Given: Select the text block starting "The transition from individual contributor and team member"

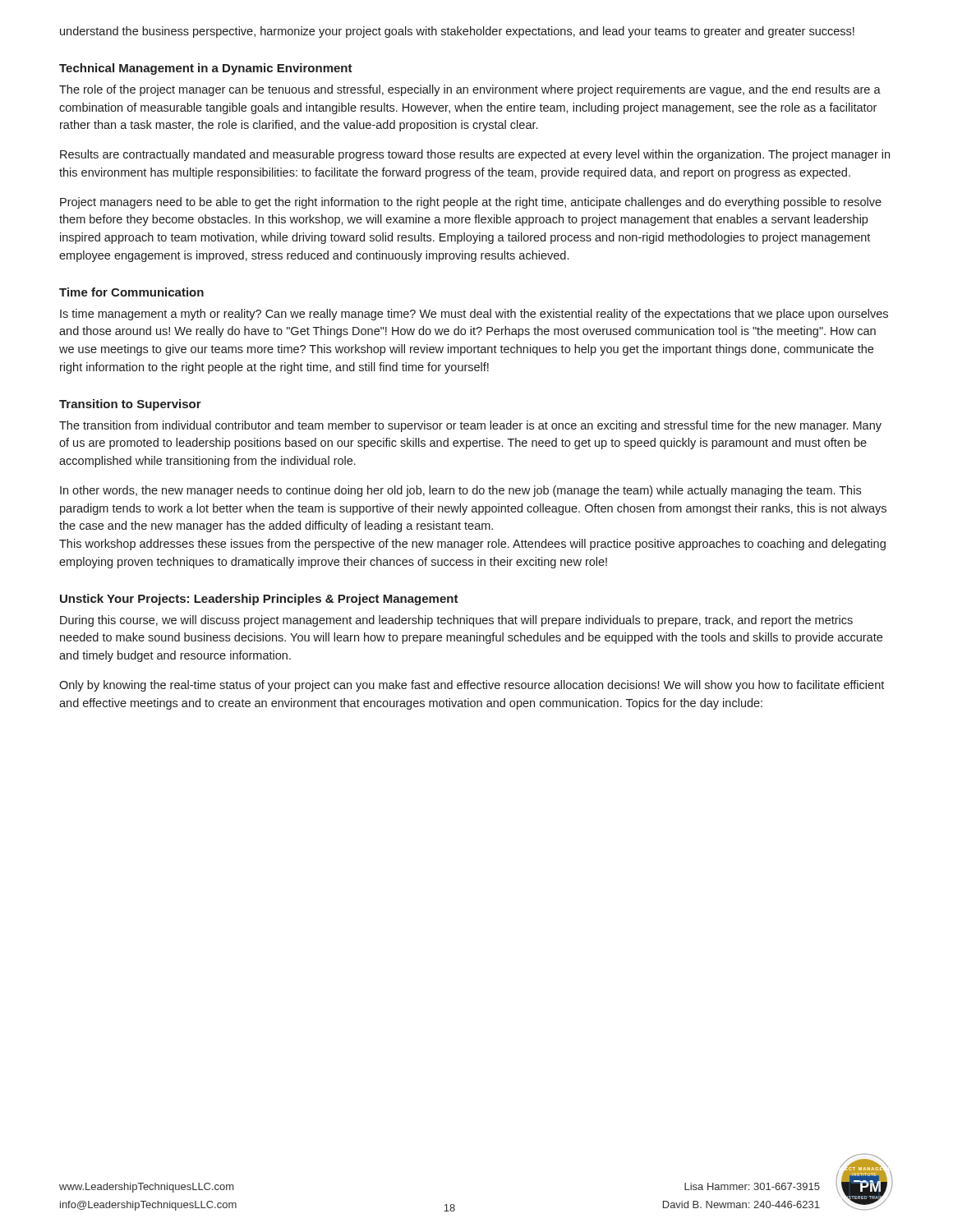Looking at the screenshot, I should [476, 444].
